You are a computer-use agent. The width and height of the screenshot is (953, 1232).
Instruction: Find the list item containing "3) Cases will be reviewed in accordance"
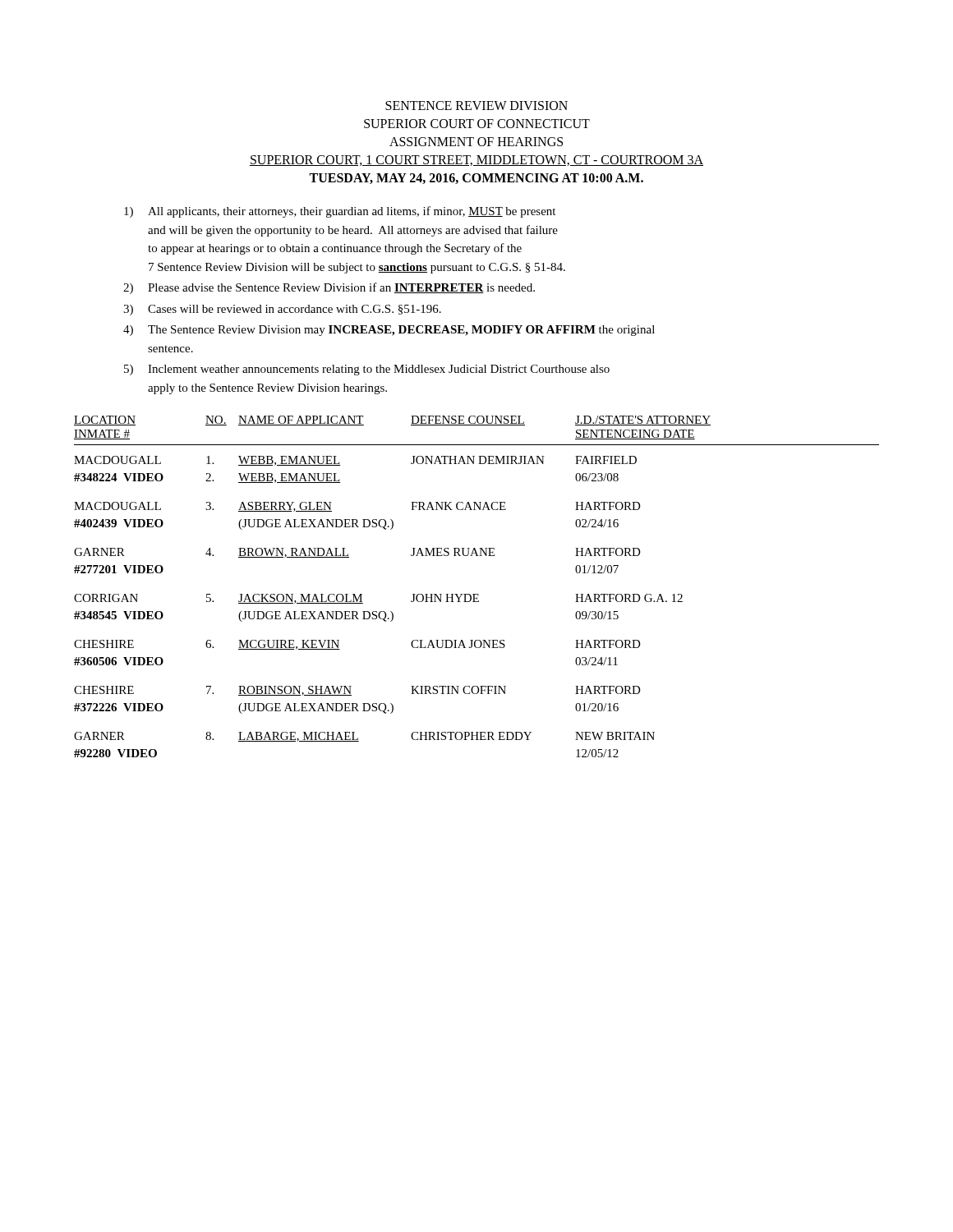point(282,310)
